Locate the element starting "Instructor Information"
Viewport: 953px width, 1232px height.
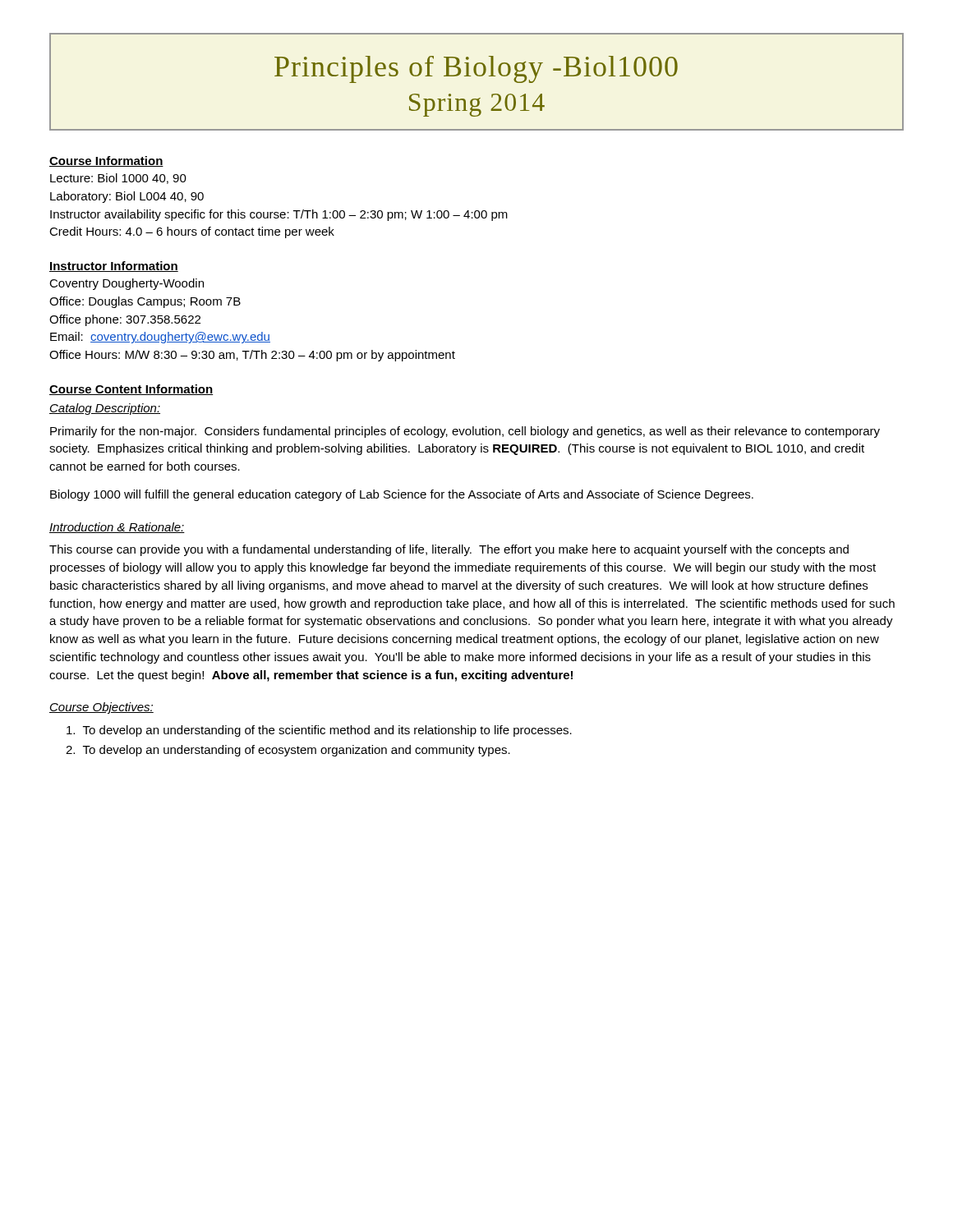tap(114, 267)
